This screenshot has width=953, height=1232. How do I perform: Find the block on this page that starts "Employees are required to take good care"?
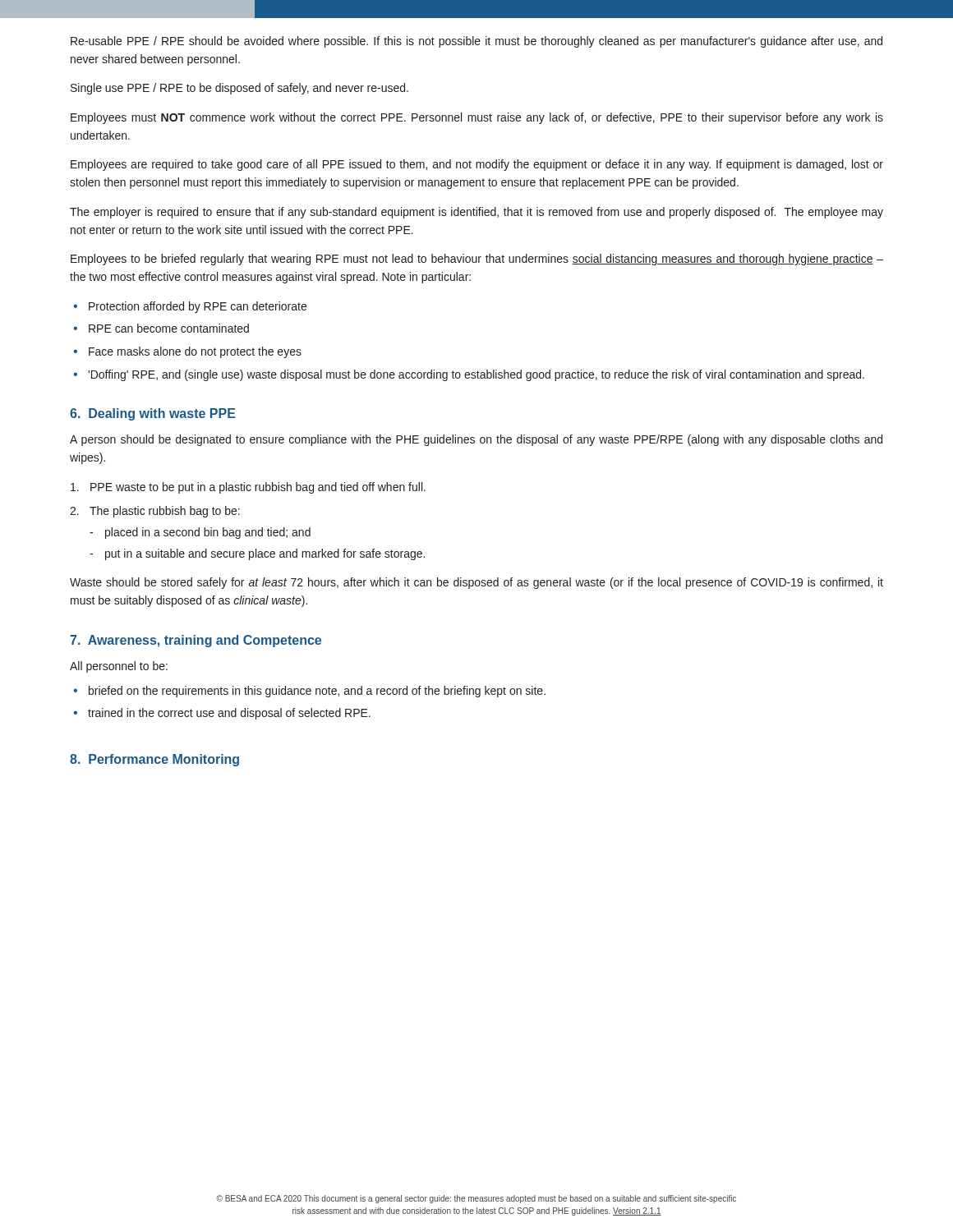coord(476,174)
